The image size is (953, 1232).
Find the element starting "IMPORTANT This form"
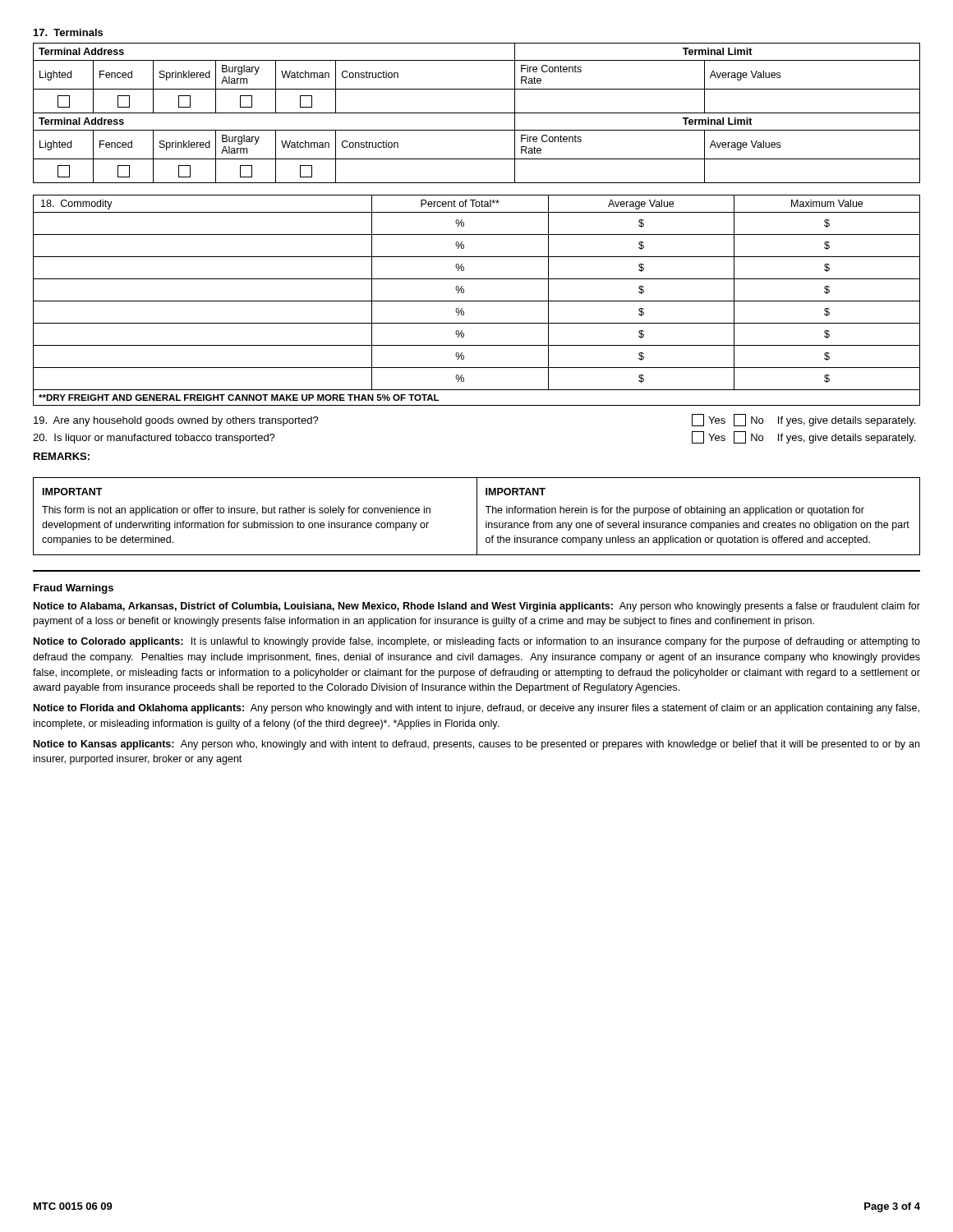tap(476, 516)
